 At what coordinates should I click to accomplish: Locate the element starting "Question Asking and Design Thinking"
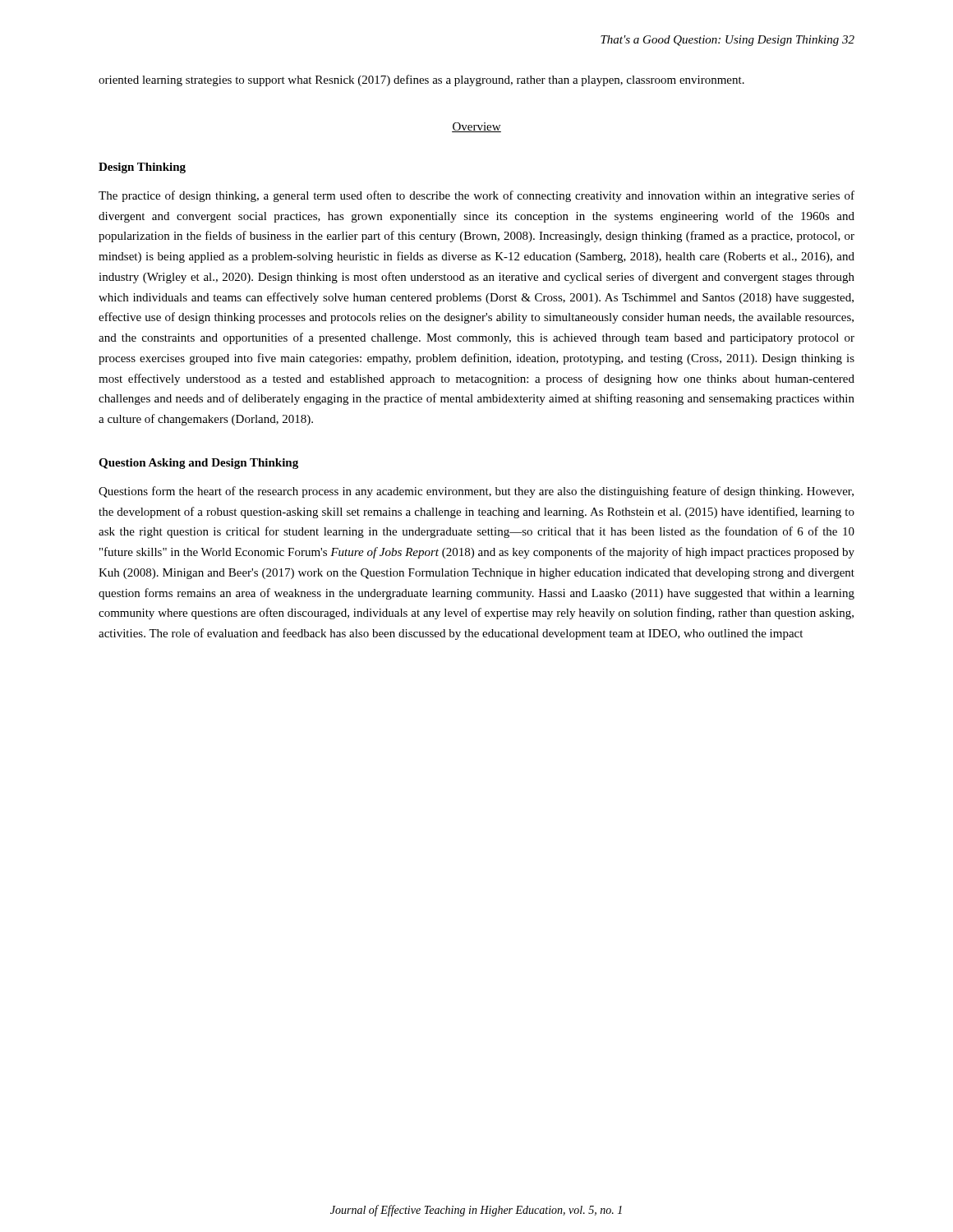point(198,462)
